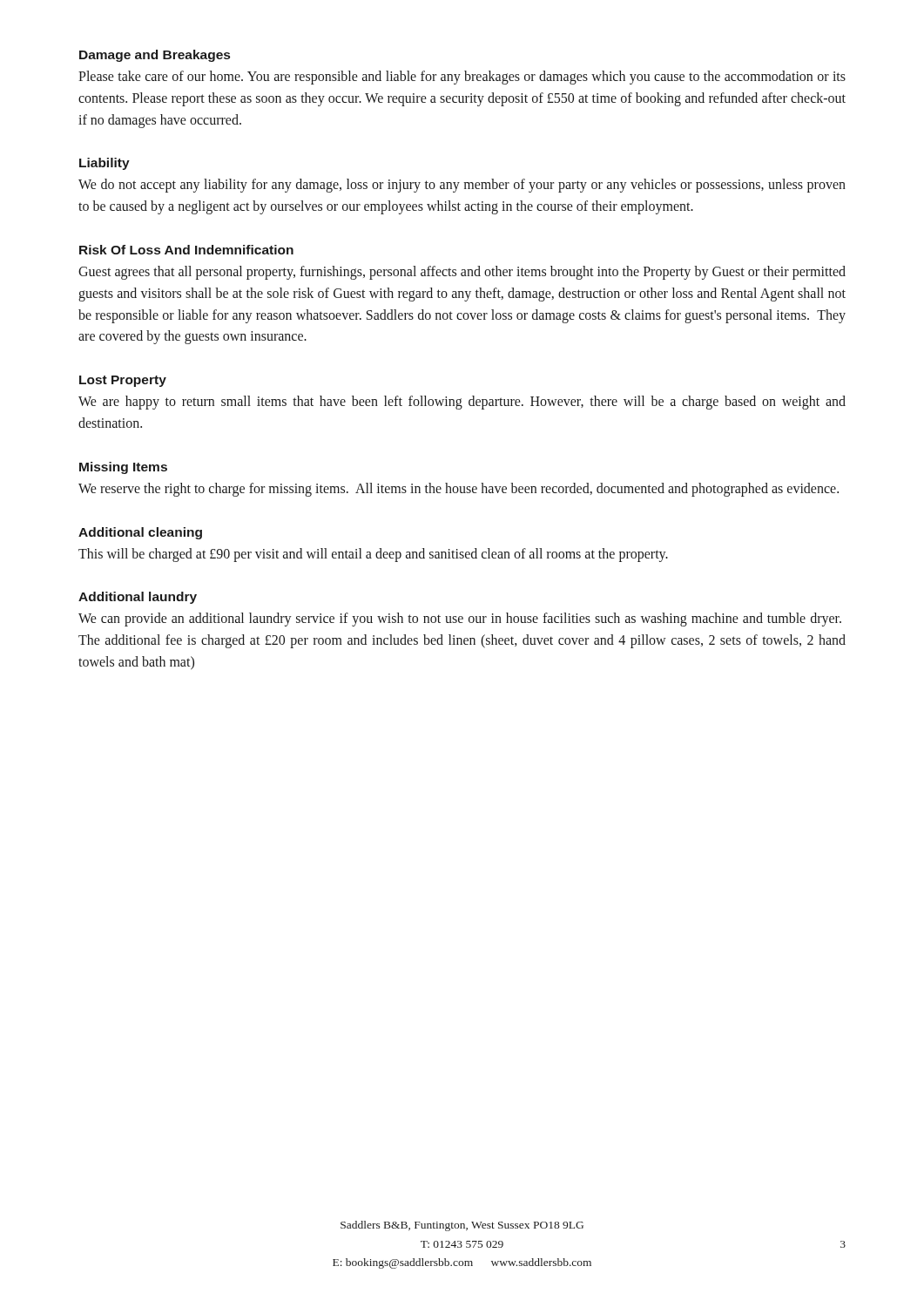Viewport: 924px width, 1307px height.
Task: Click on the text block starting "We can provide an"
Action: pyautogui.click(x=462, y=640)
